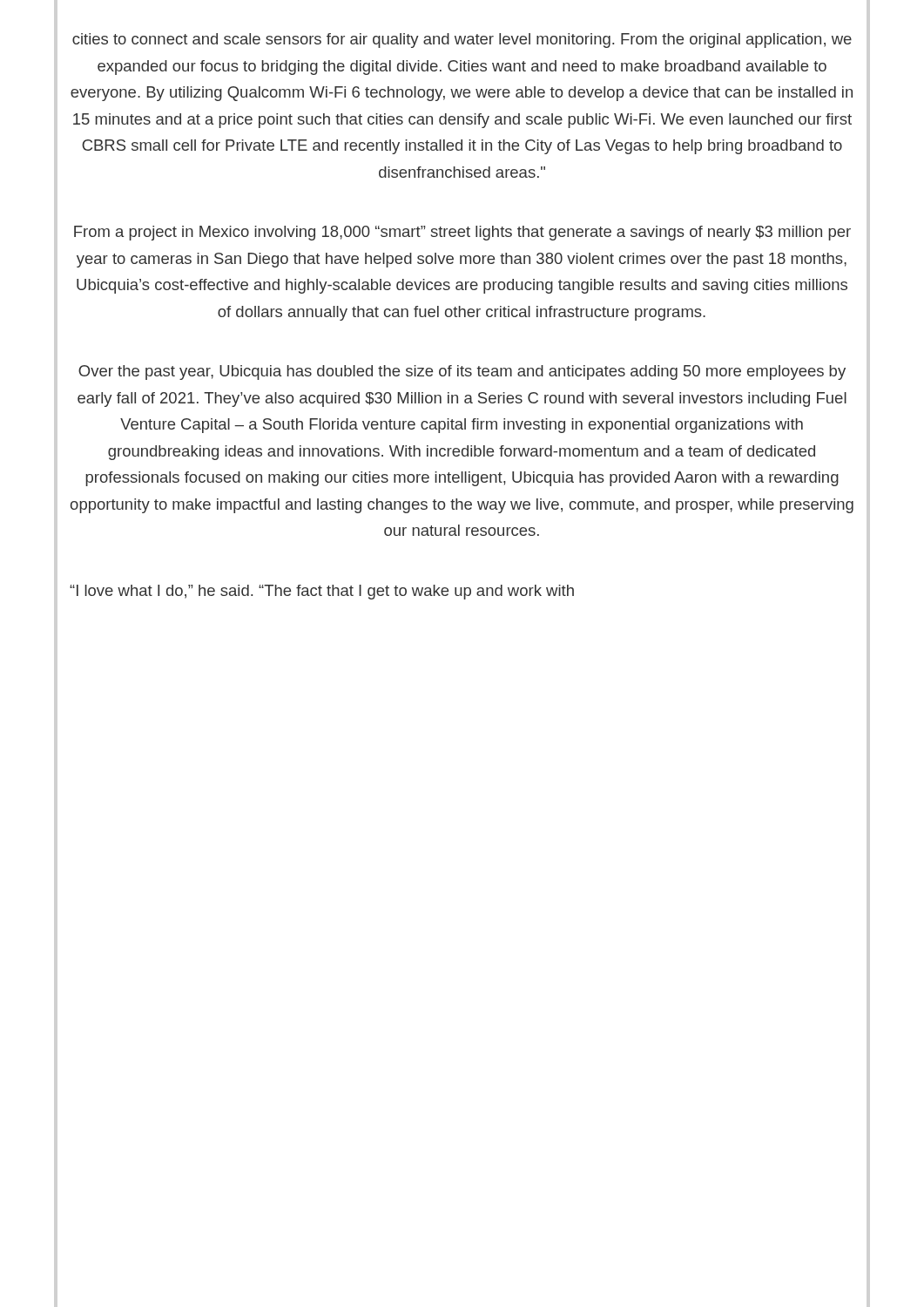
Task: Navigate to the text block starting "Over the past year, Ubicquia has doubled"
Action: point(462,451)
